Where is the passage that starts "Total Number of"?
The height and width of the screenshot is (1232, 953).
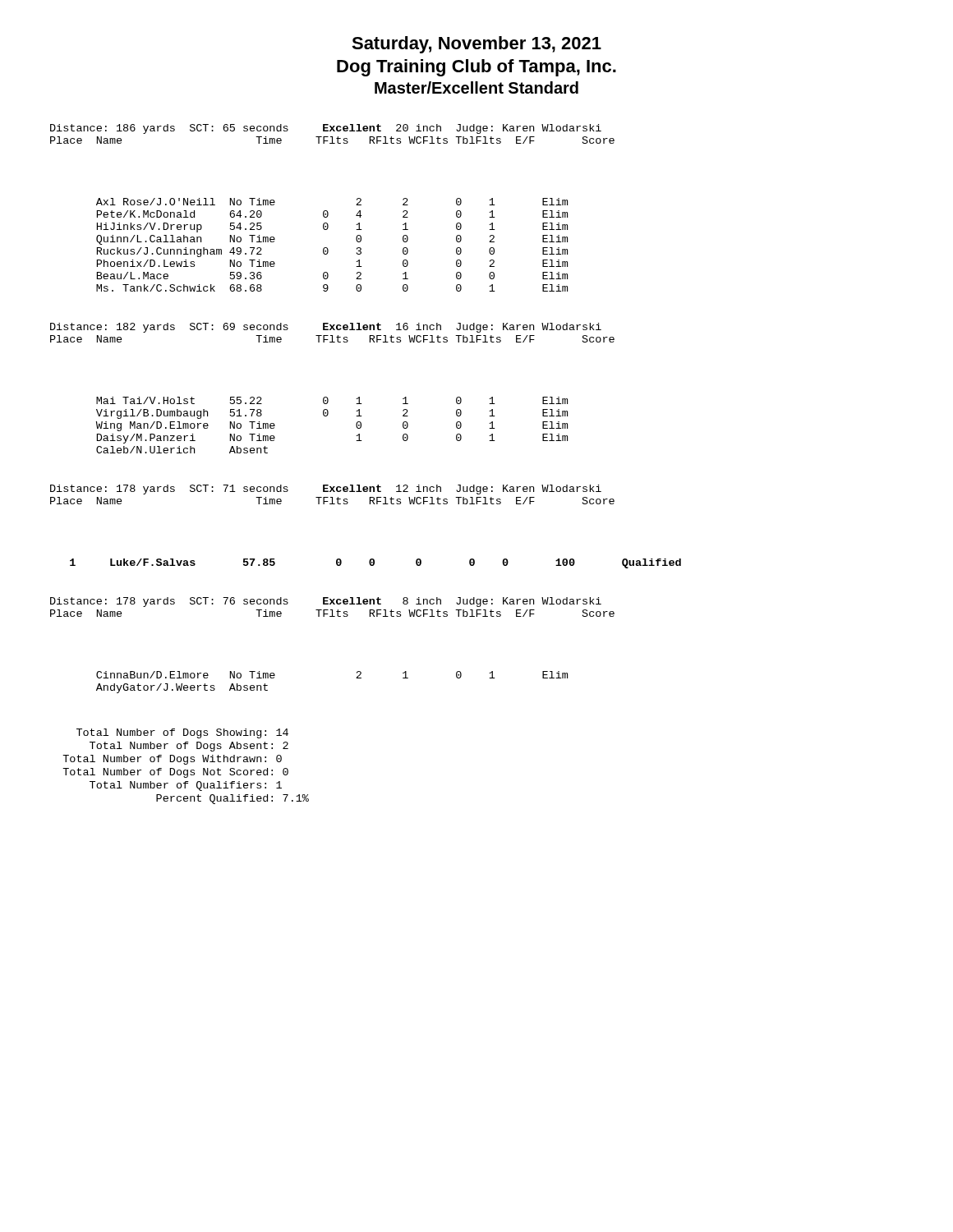(x=182, y=733)
